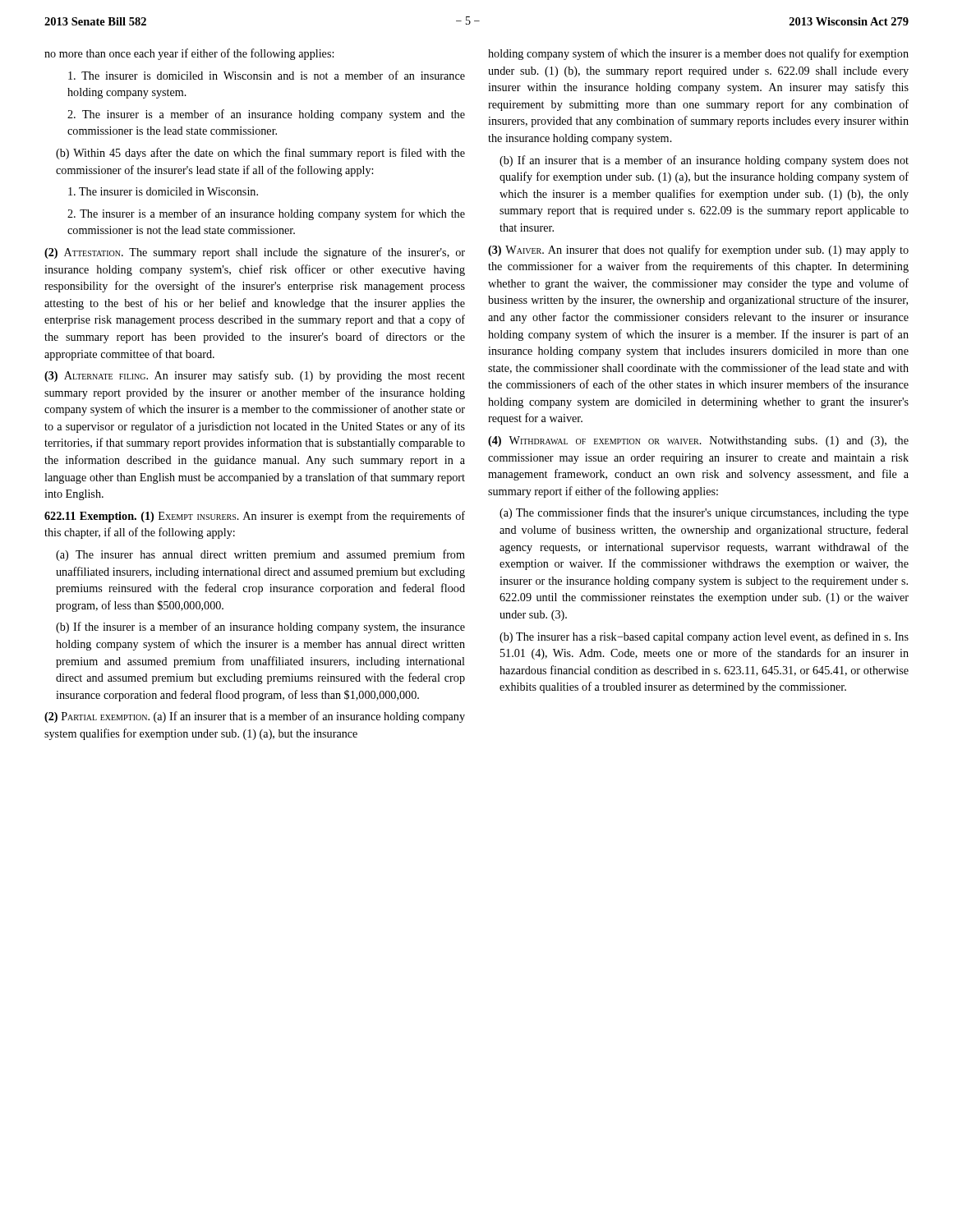Click on the text block that says "(2) Attestation. The summary report"
Image resolution: width=953 pixels, height=1232 pixels.
(255, 303)
